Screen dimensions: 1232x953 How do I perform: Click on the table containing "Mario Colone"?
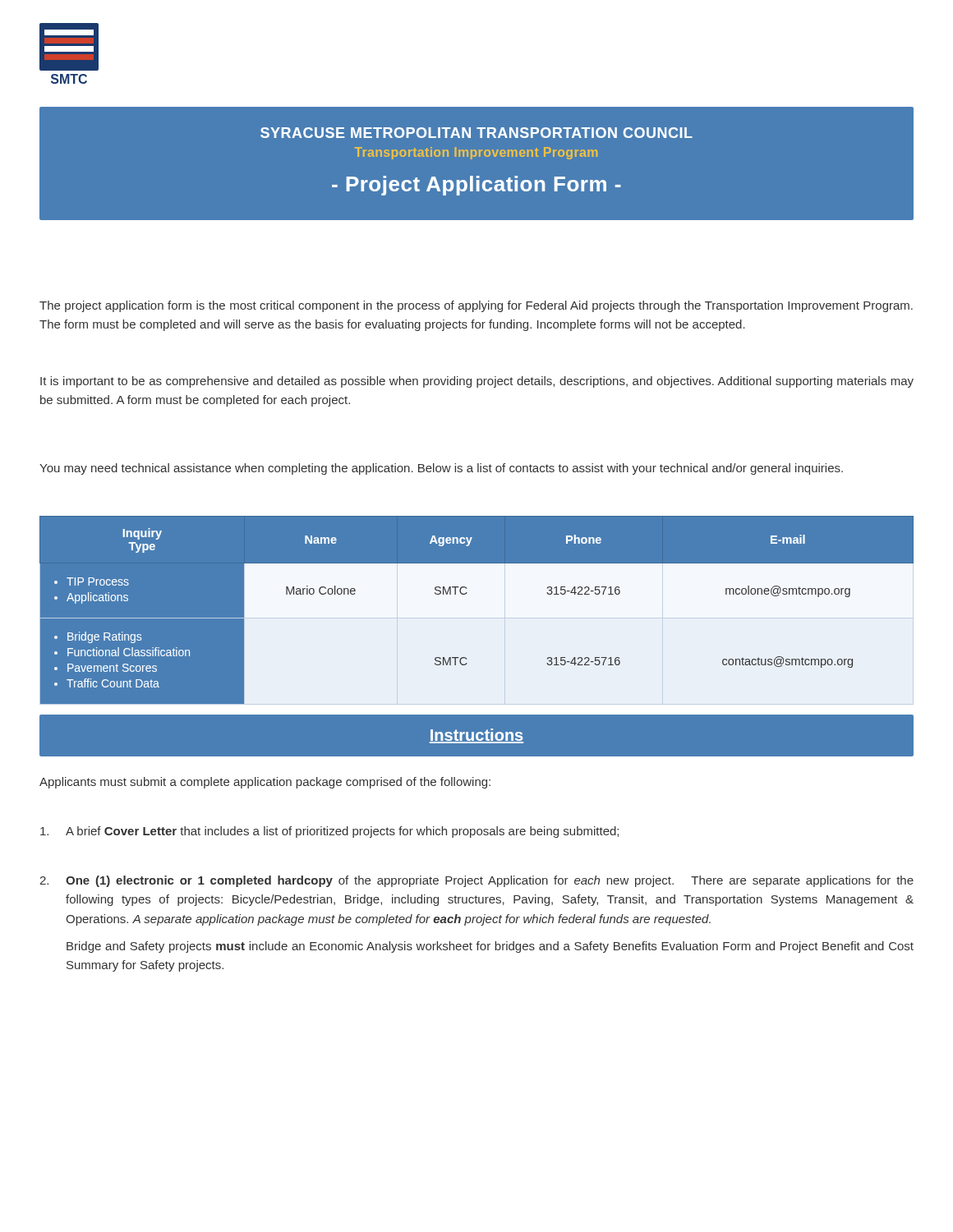pos(476,610)
